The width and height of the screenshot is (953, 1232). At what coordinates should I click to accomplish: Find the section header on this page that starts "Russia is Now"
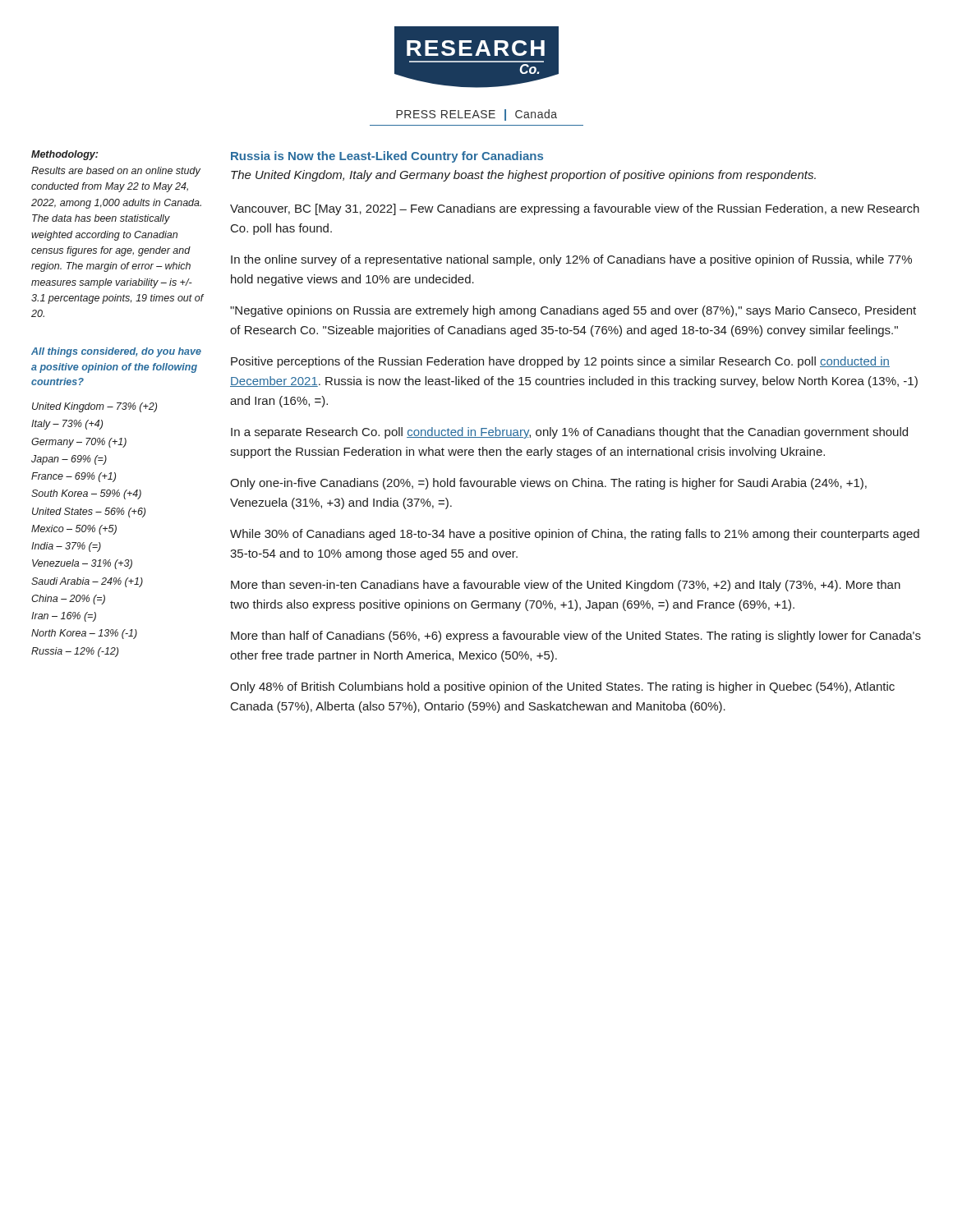point(387,156)
